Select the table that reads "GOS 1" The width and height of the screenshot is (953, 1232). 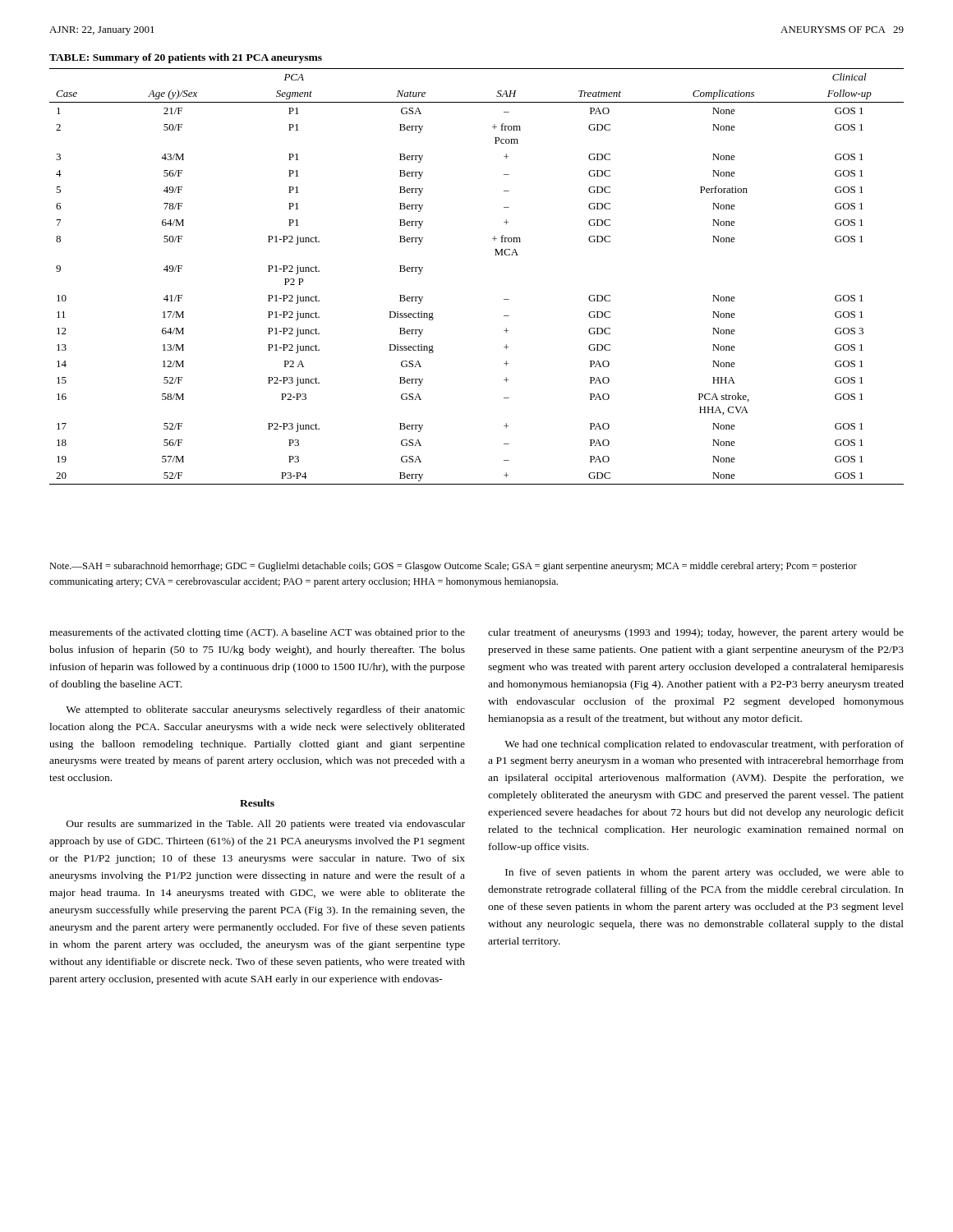476,276
